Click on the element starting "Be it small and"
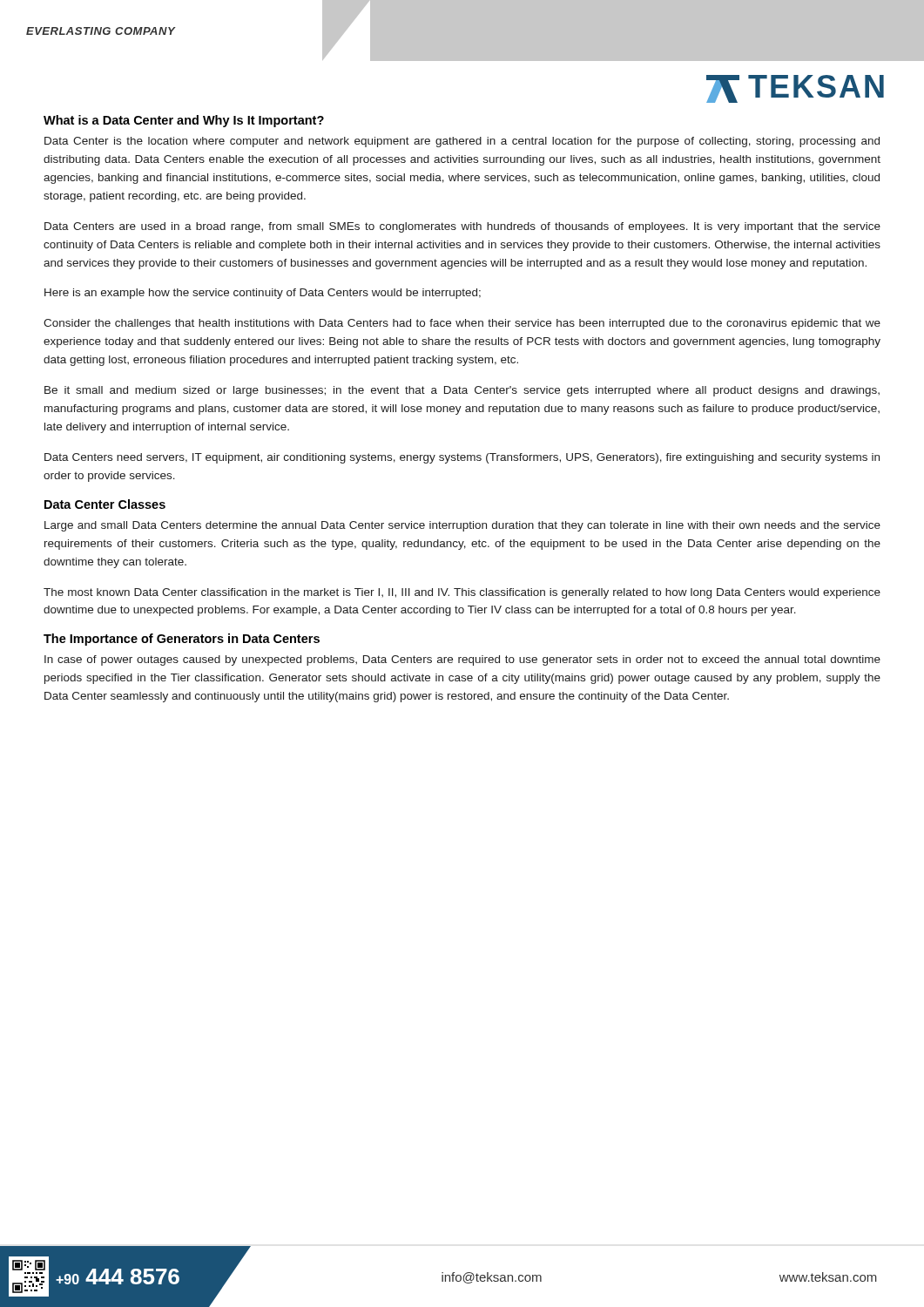Screen dimensions: 1307x924 [x=462, y=408]
